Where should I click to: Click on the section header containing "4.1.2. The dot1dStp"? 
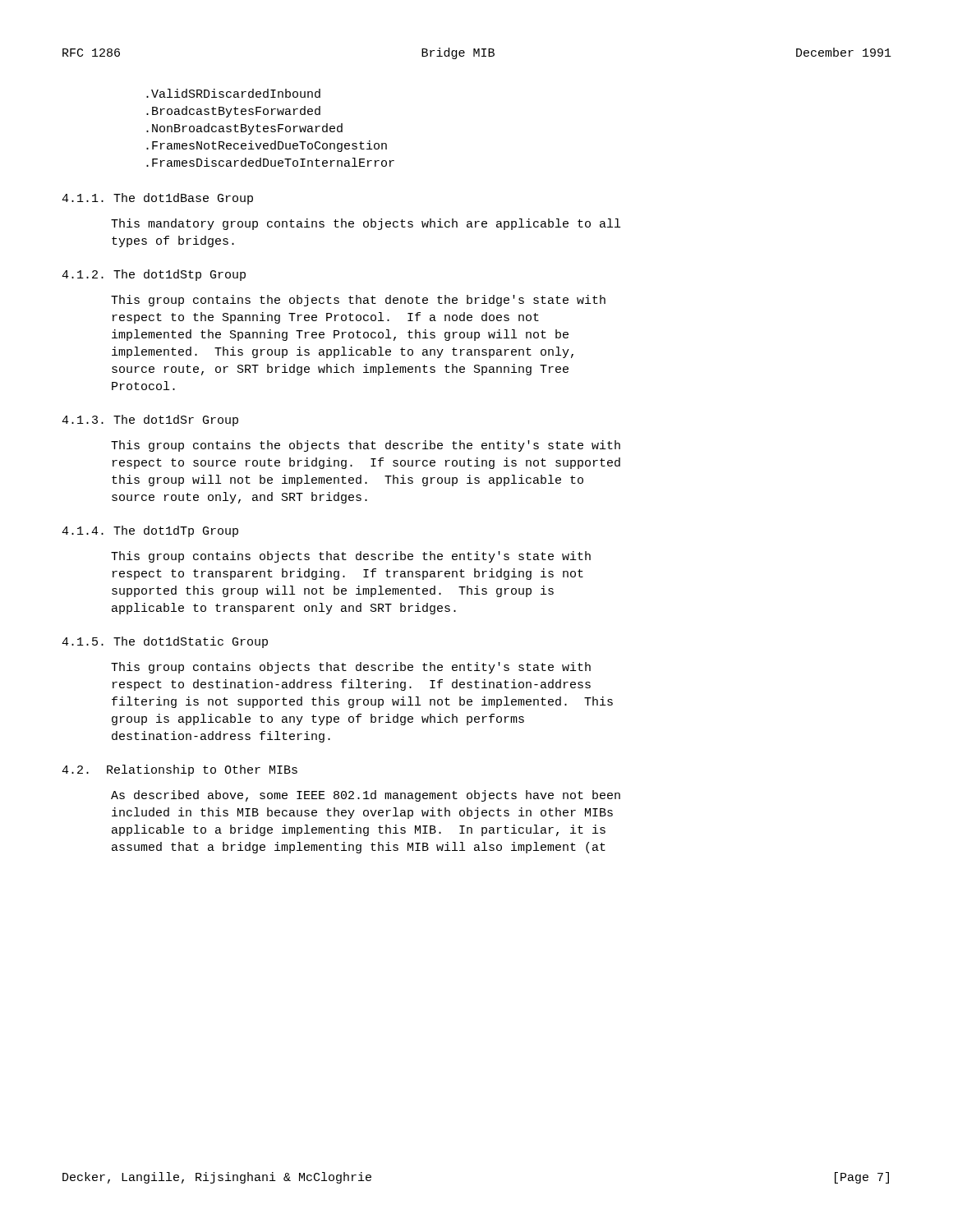[154, 276]
